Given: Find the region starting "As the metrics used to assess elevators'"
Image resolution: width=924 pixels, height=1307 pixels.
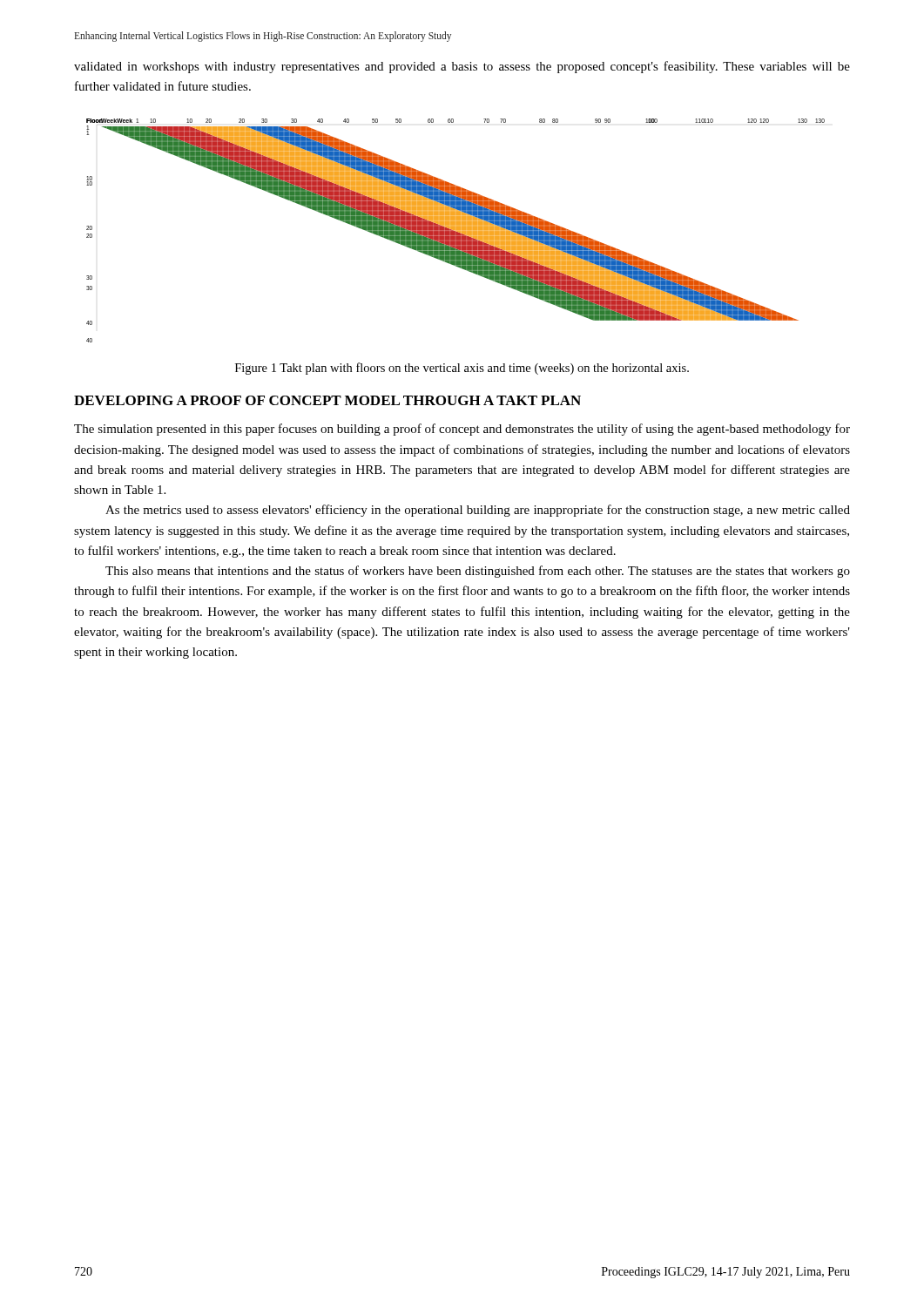Looking at the screenshot, I should click(462, 530).
